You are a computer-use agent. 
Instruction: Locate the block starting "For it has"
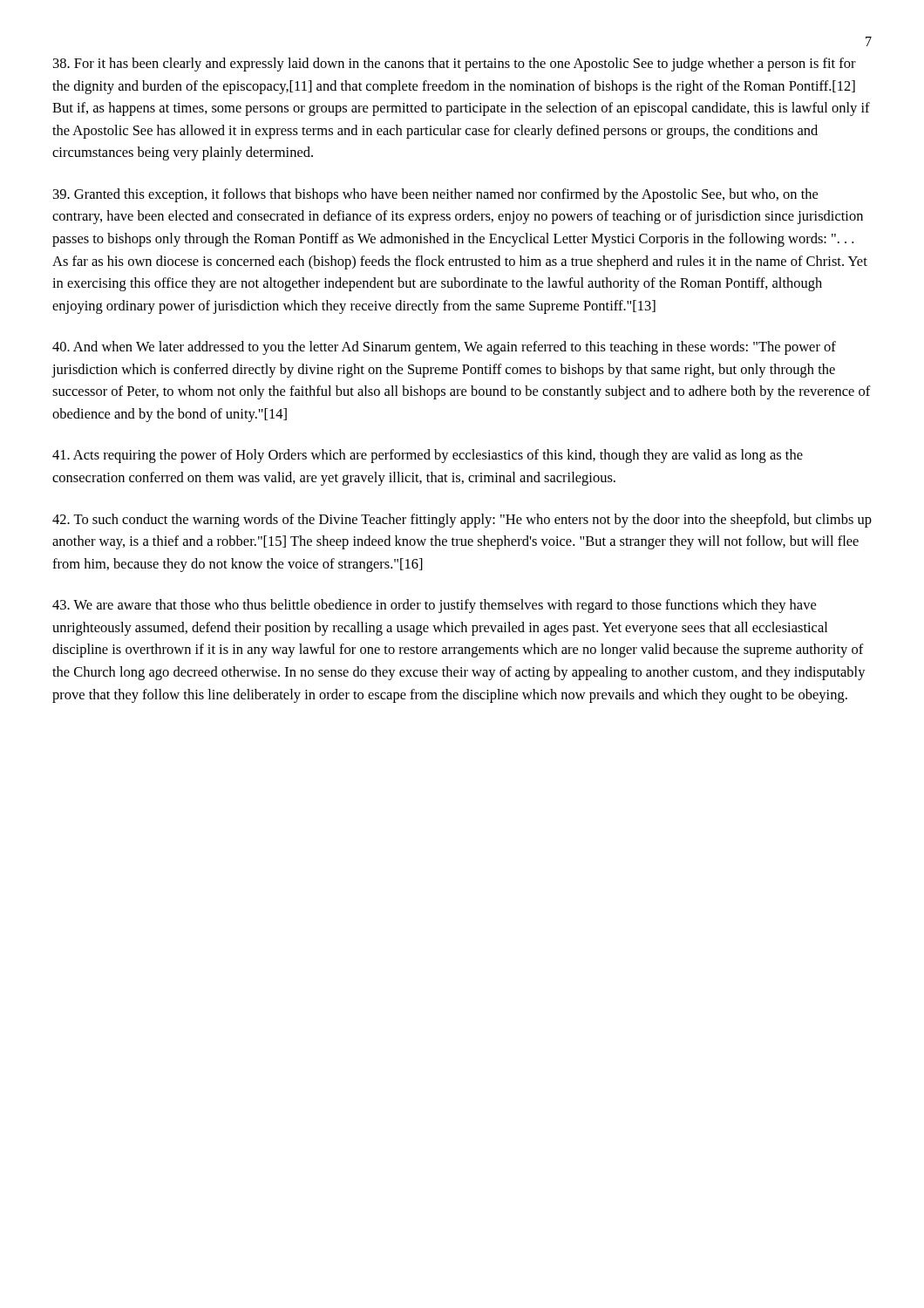(461, 108)
